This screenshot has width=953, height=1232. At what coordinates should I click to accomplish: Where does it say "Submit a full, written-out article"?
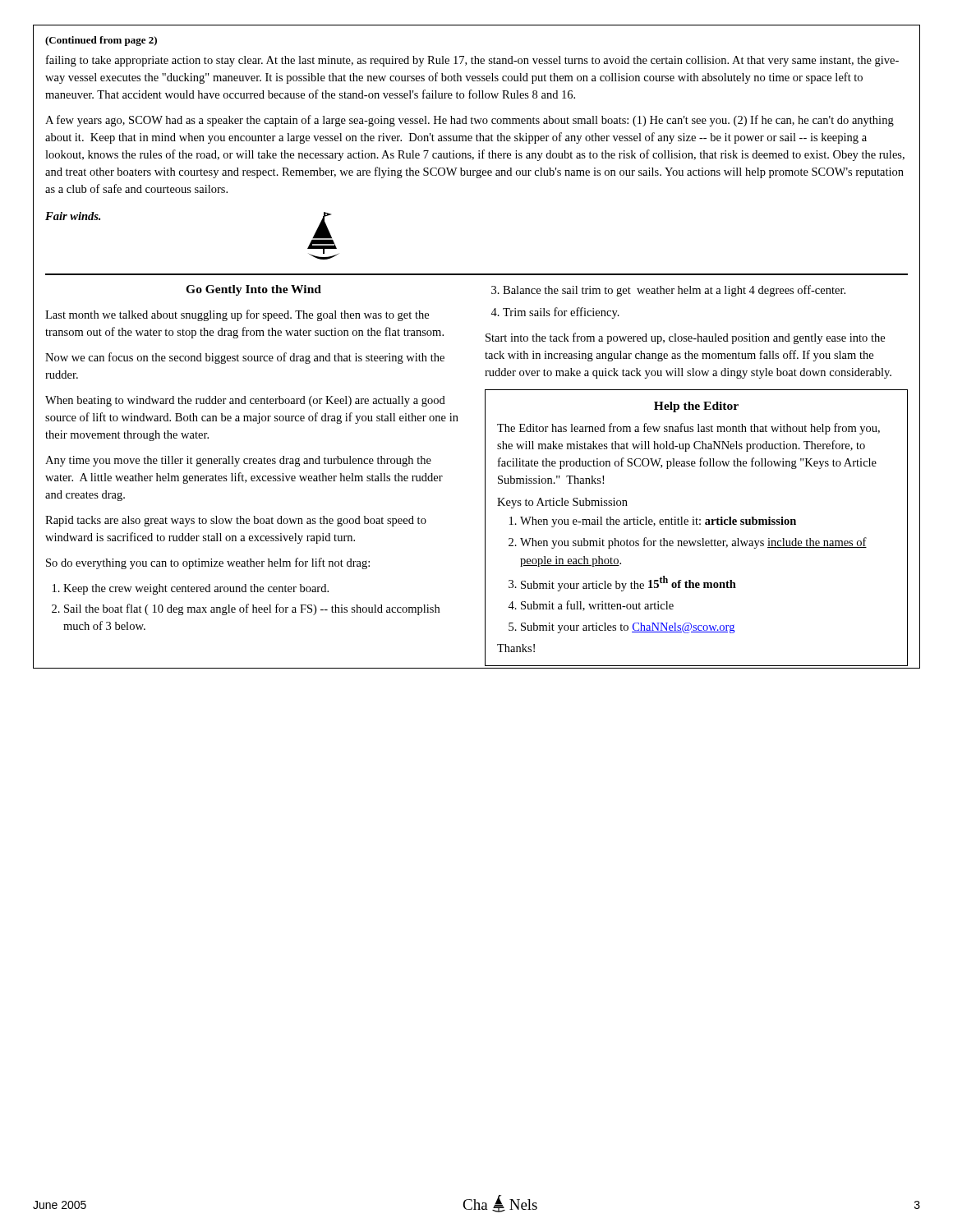point(597,605)
